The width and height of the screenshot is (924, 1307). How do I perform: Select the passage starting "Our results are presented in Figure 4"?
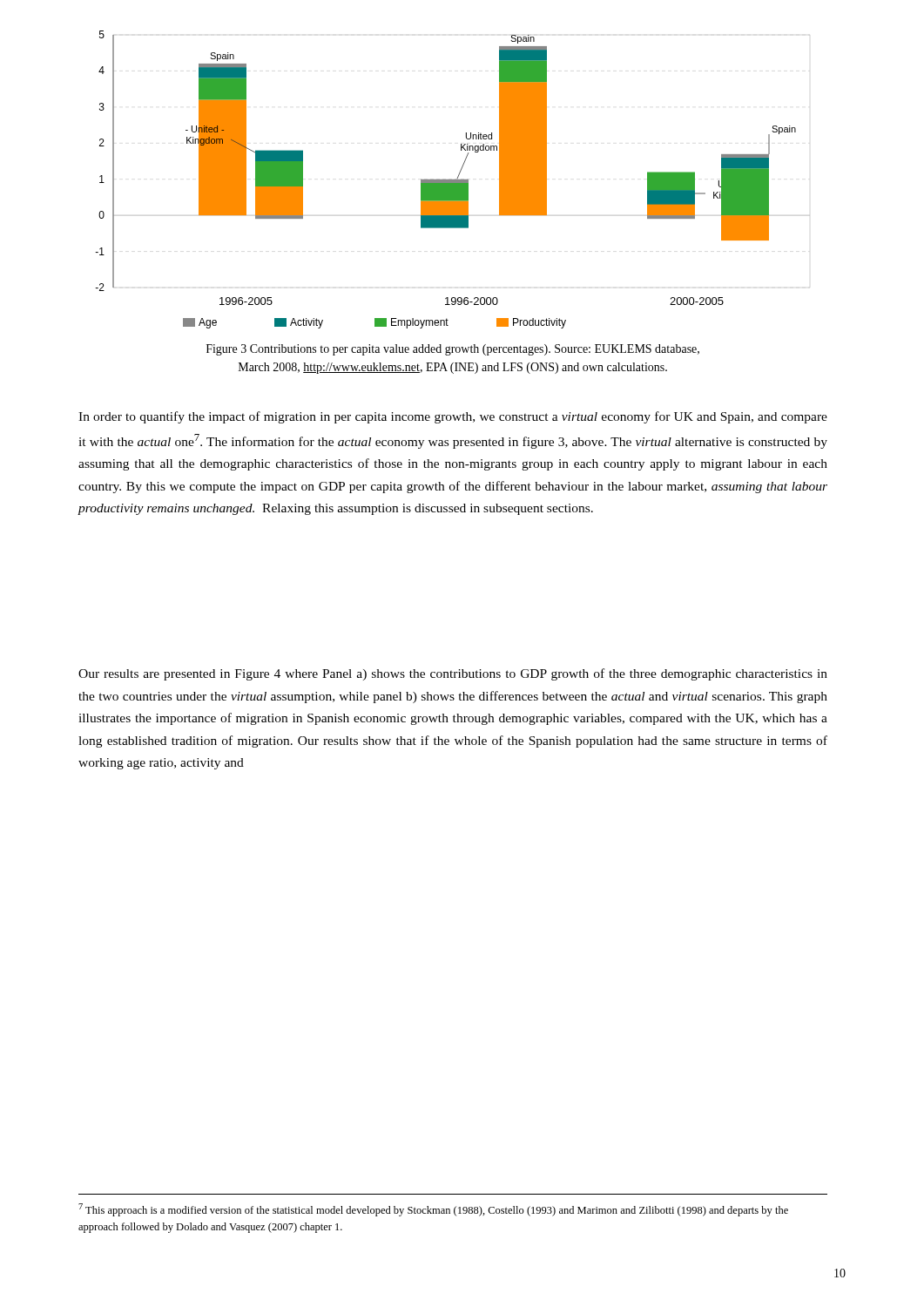(x=453, y=718)
